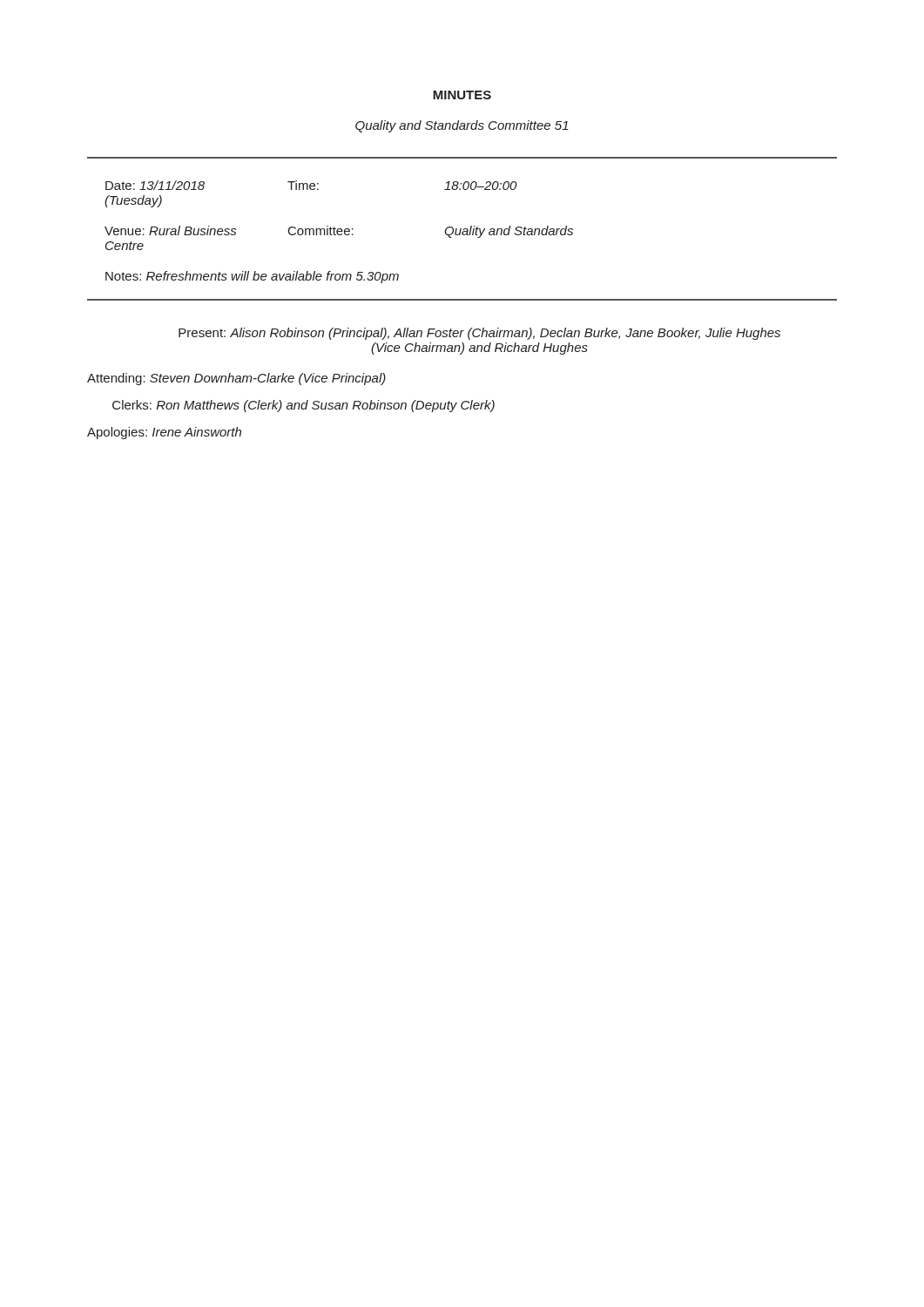Click a section header

click(462, 125)
